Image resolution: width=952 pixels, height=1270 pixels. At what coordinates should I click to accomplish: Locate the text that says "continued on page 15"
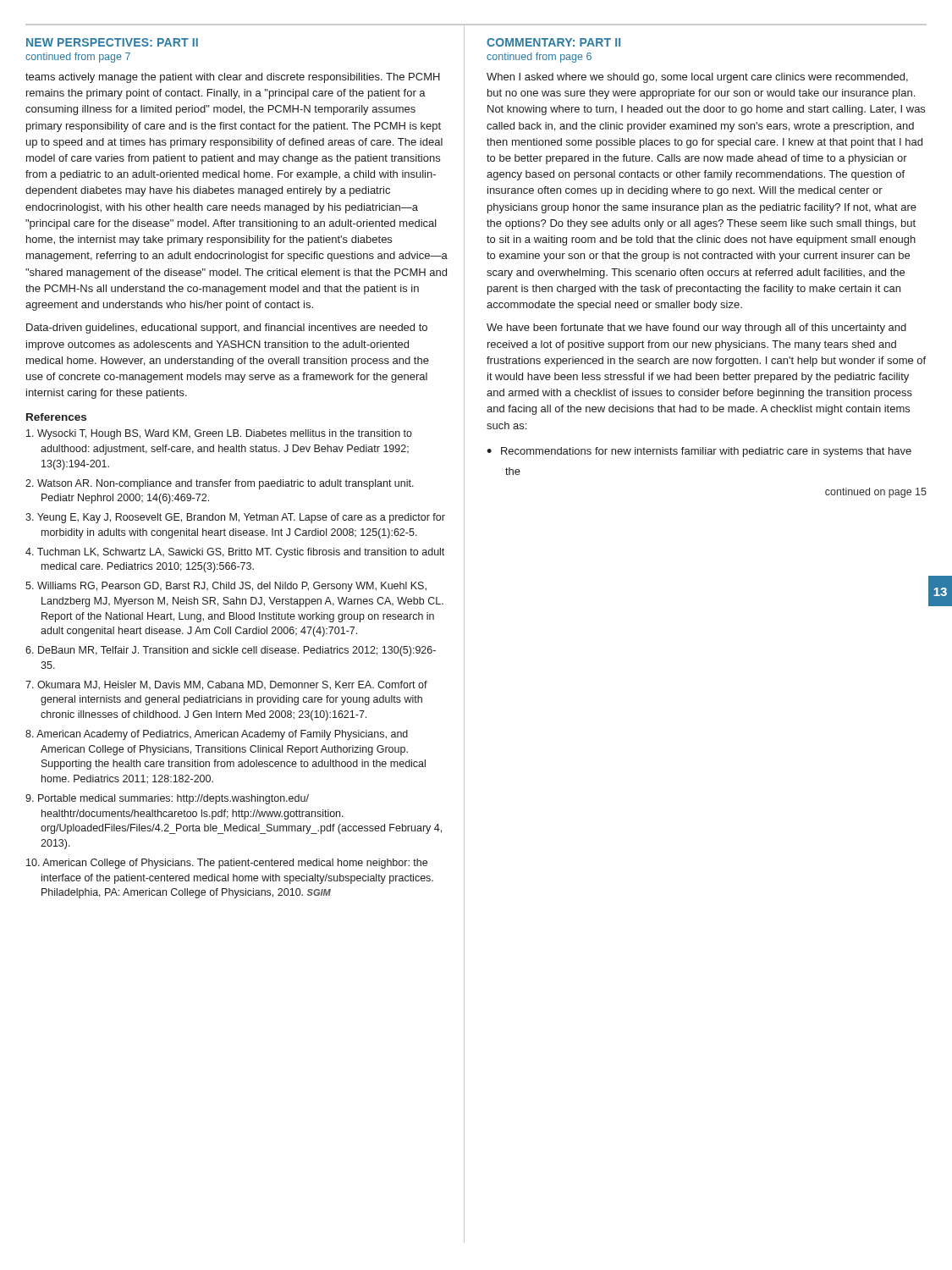pyautogui.click(x=876, y=492)
